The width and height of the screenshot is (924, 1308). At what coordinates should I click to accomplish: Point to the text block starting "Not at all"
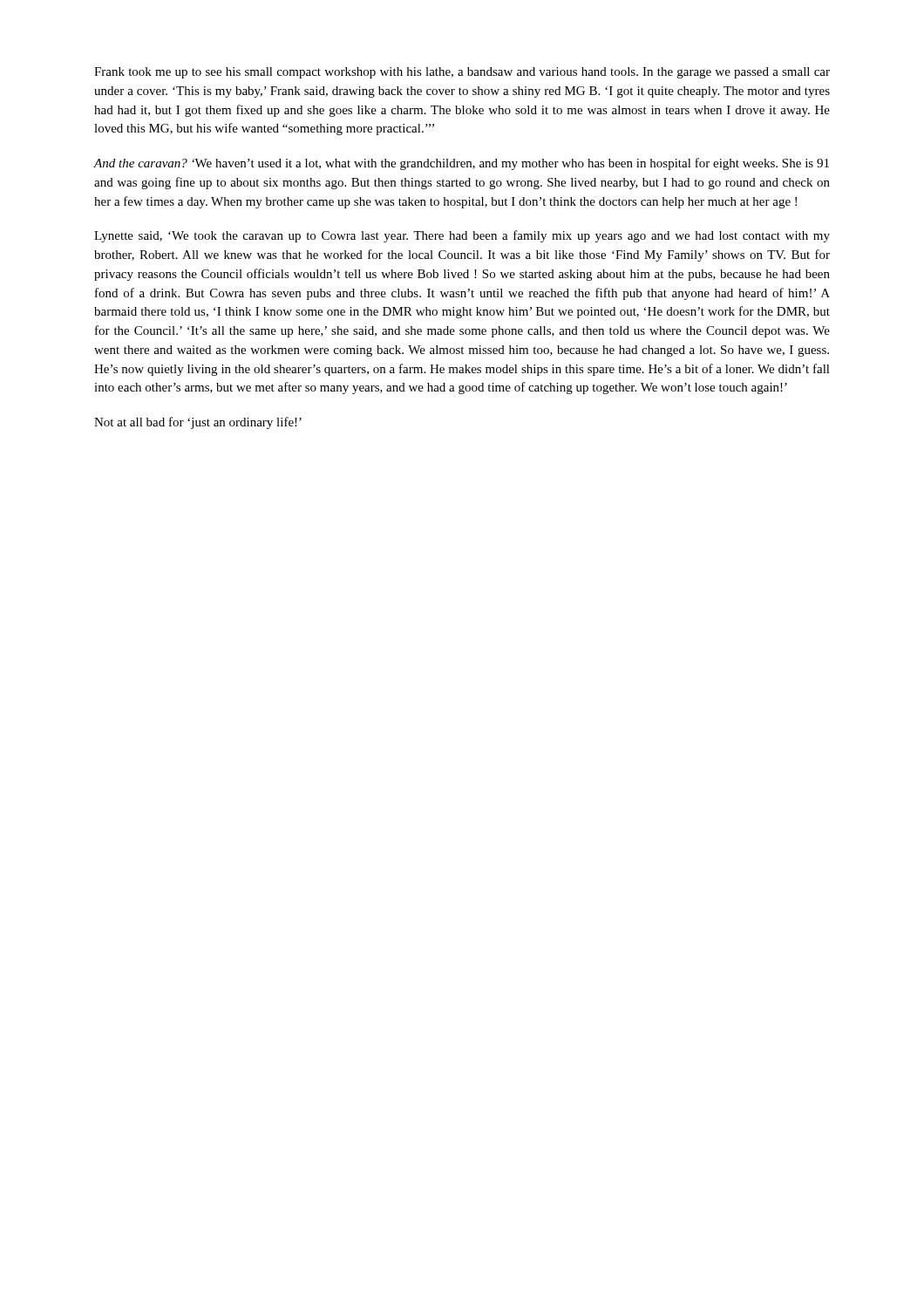(198, 422)
